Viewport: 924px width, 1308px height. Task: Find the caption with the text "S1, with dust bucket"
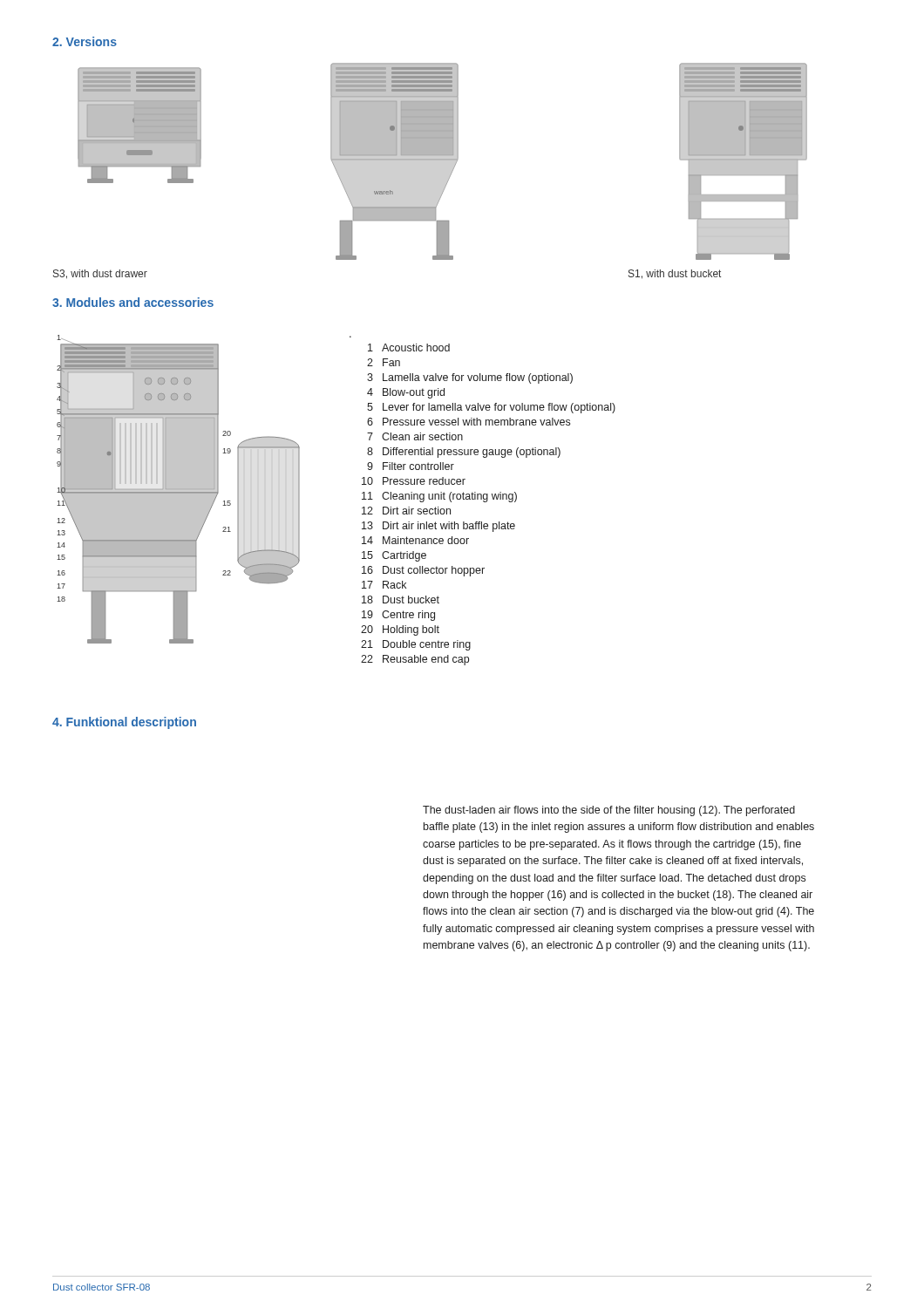[x=674, y=274]
